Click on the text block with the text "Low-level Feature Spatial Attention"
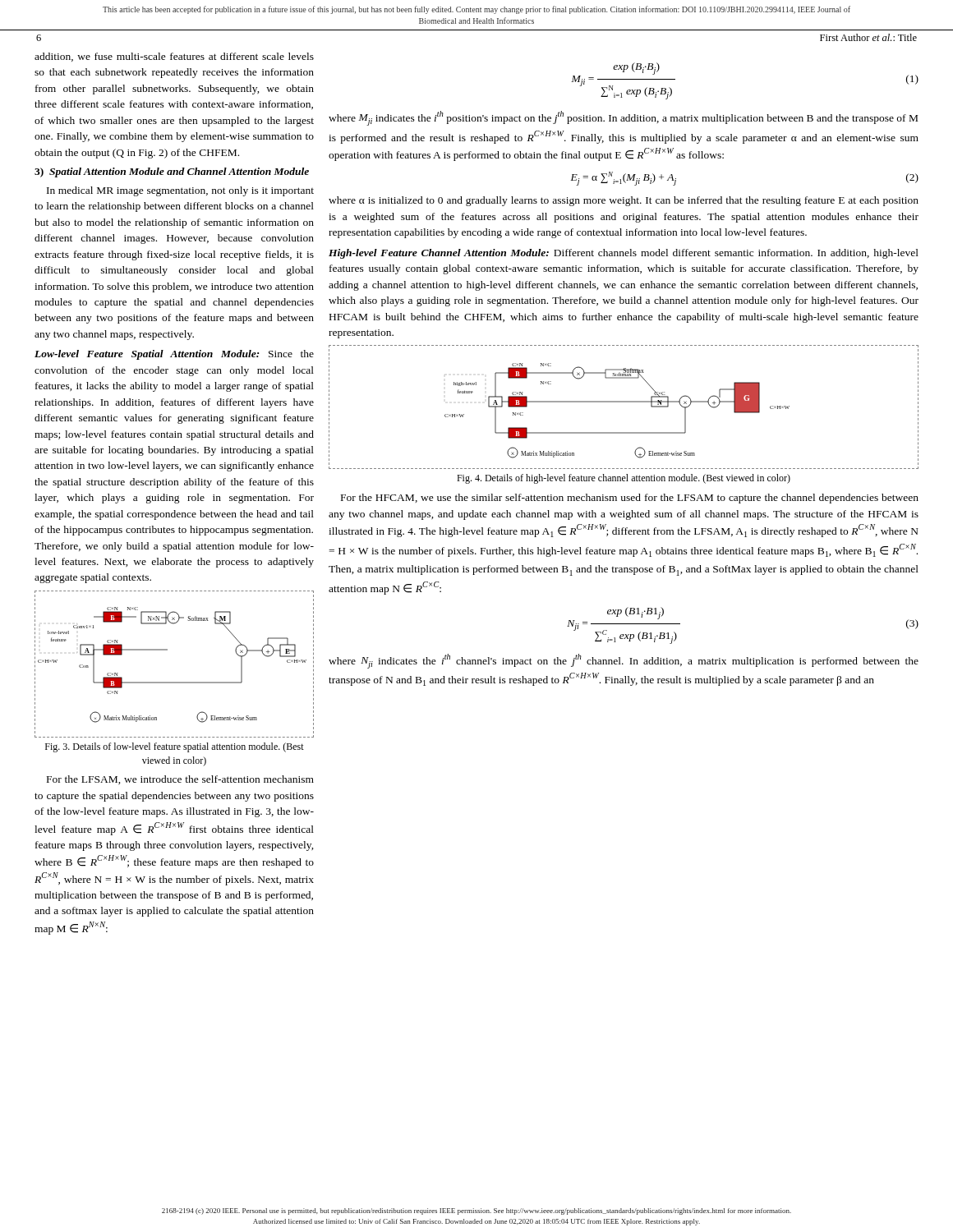 [174, 466]
